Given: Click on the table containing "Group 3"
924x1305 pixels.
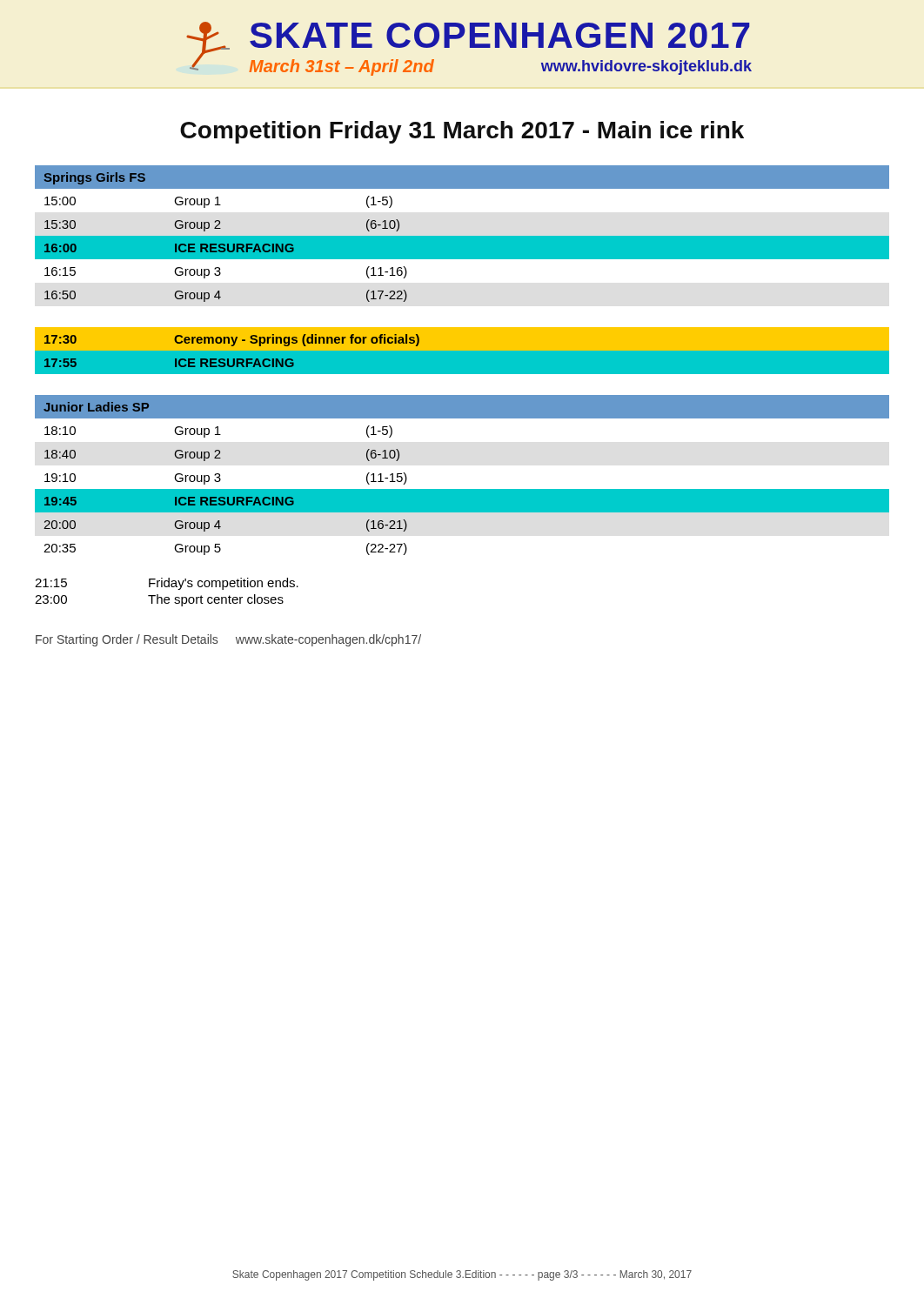Looking at the screenshot, I should [462, 362].
